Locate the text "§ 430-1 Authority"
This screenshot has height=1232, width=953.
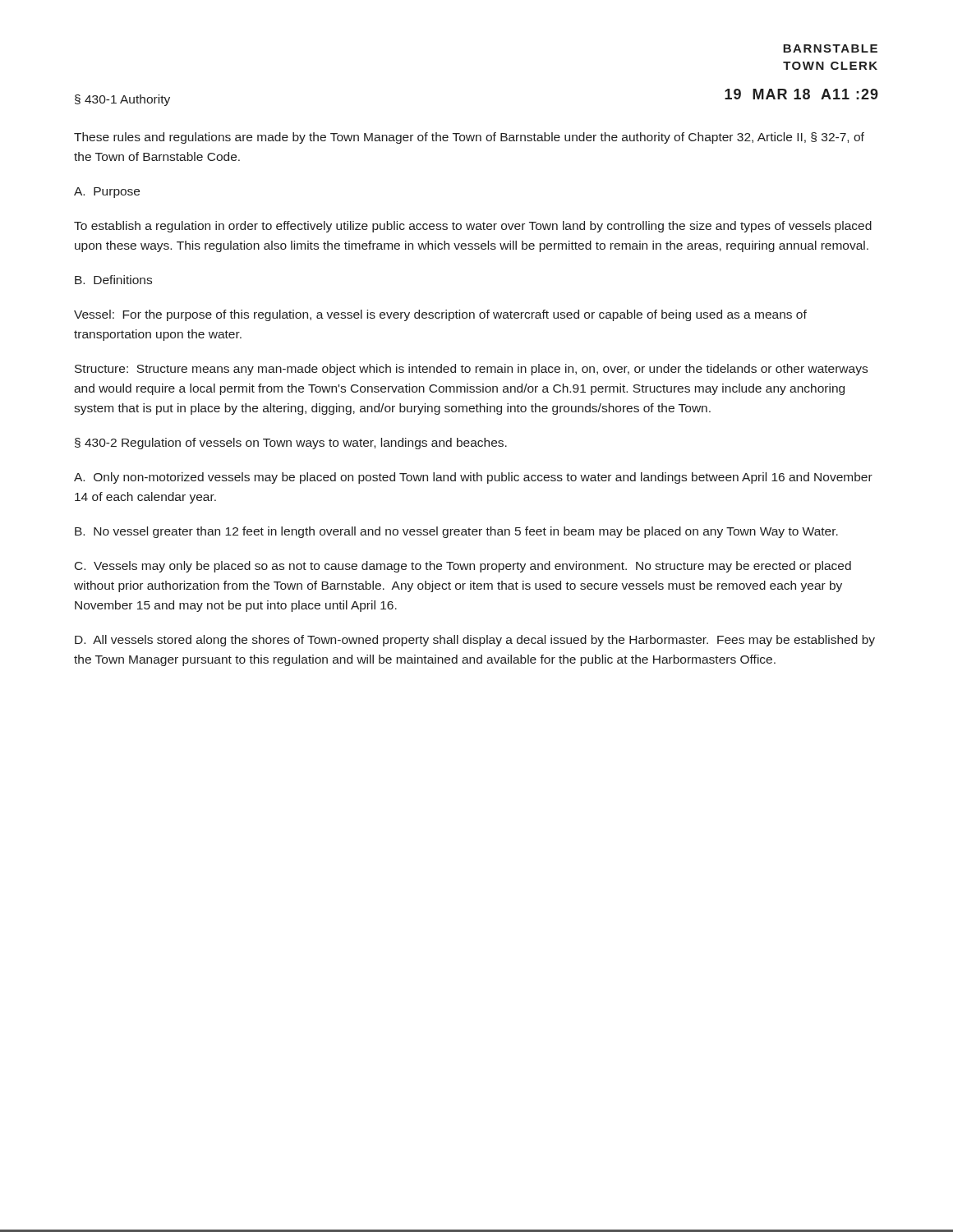(x=122, y=99)
